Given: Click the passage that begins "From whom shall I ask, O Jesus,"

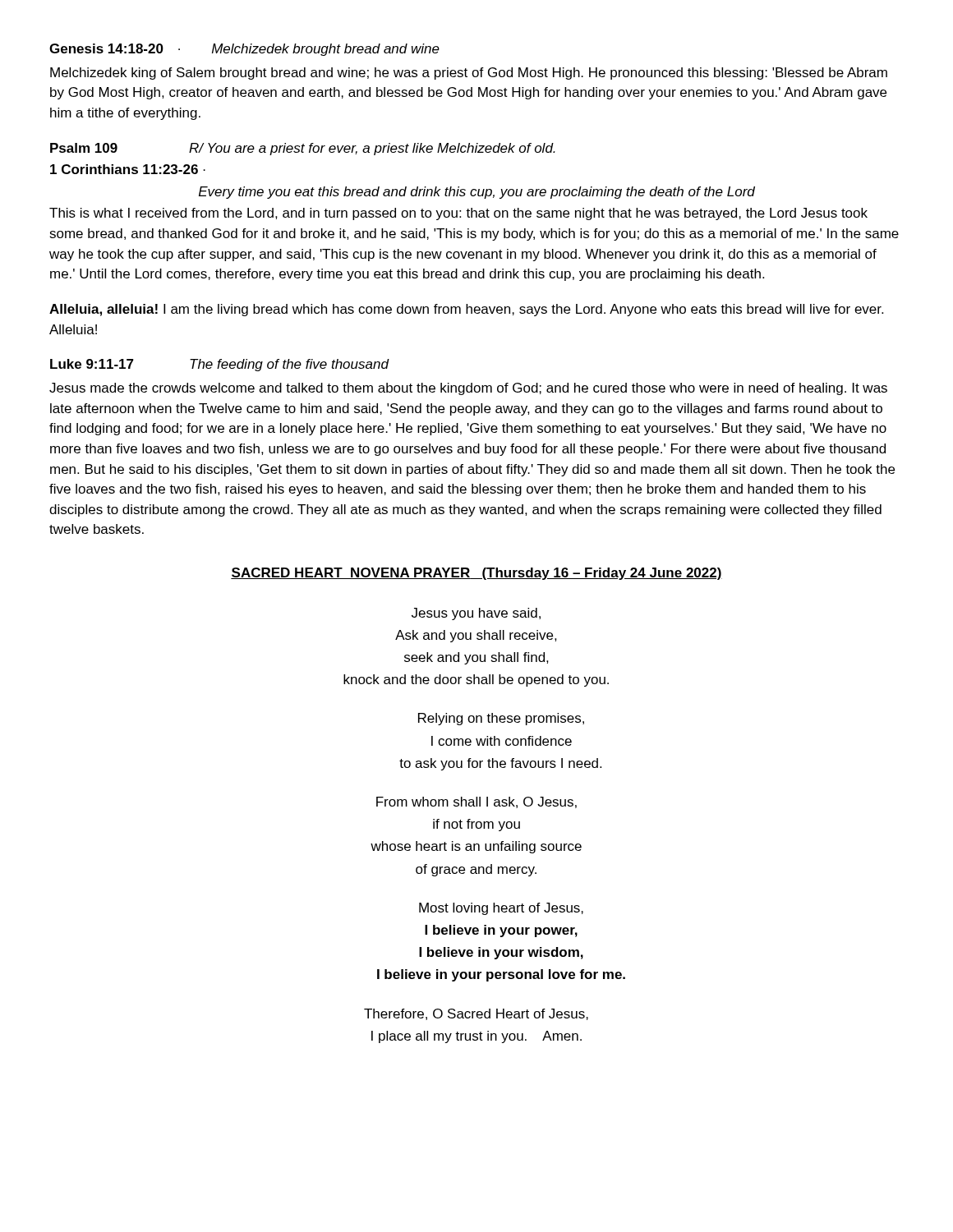Looking at the screenshot, I should coord(476,836).
